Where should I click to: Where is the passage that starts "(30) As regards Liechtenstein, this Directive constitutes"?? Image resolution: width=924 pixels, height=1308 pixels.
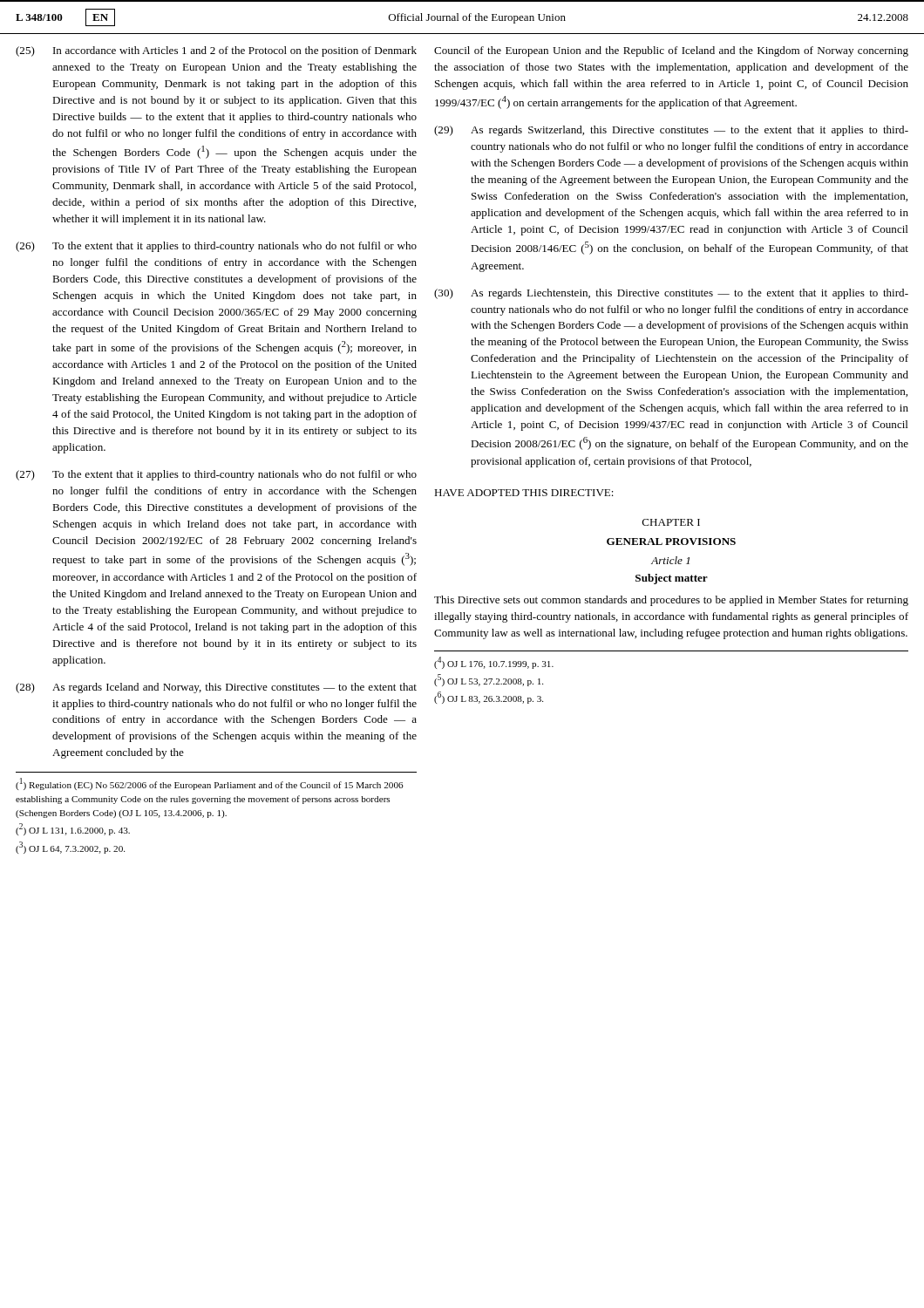[x=671, y=377]
